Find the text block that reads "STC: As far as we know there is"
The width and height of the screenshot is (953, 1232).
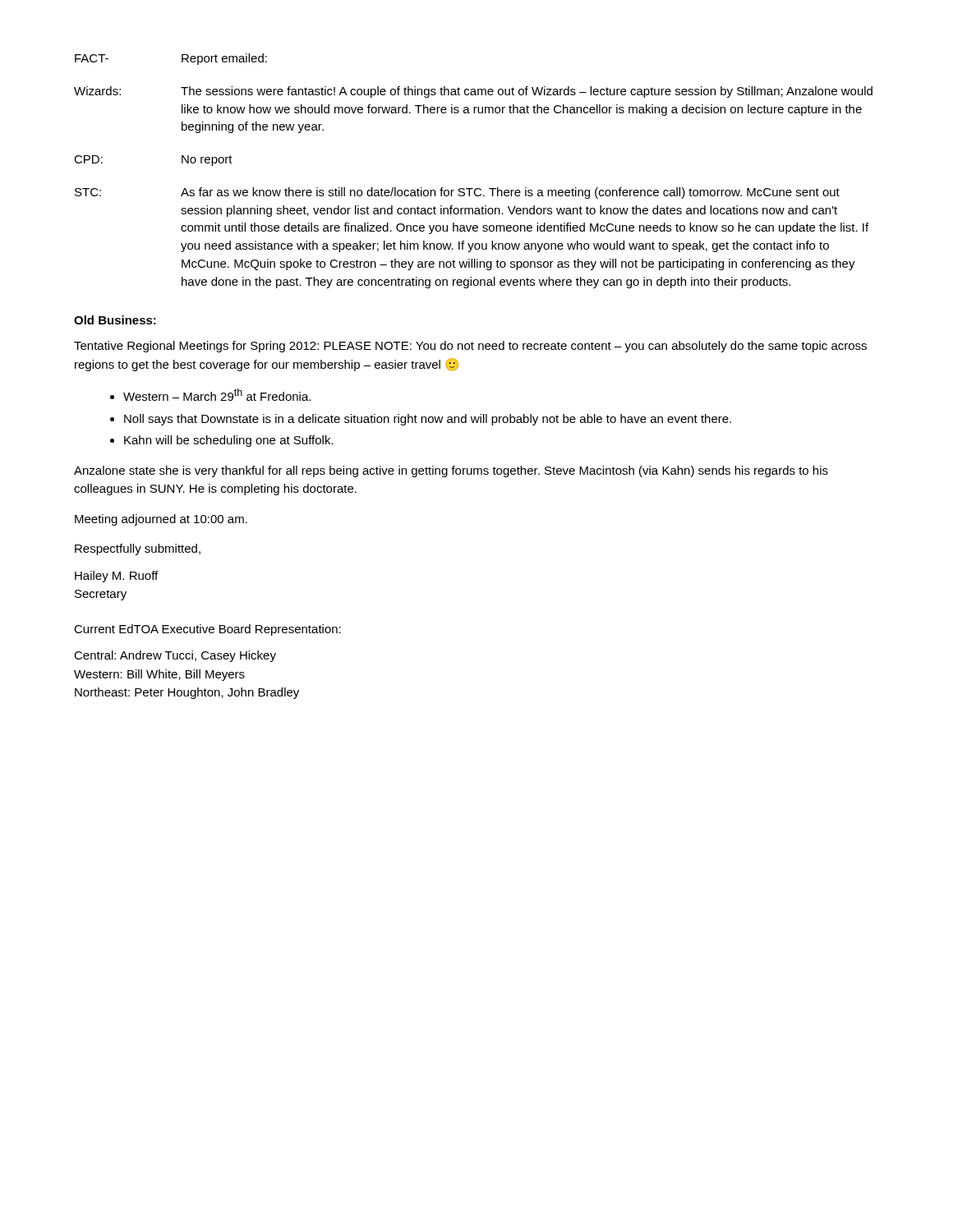(476, 237)
